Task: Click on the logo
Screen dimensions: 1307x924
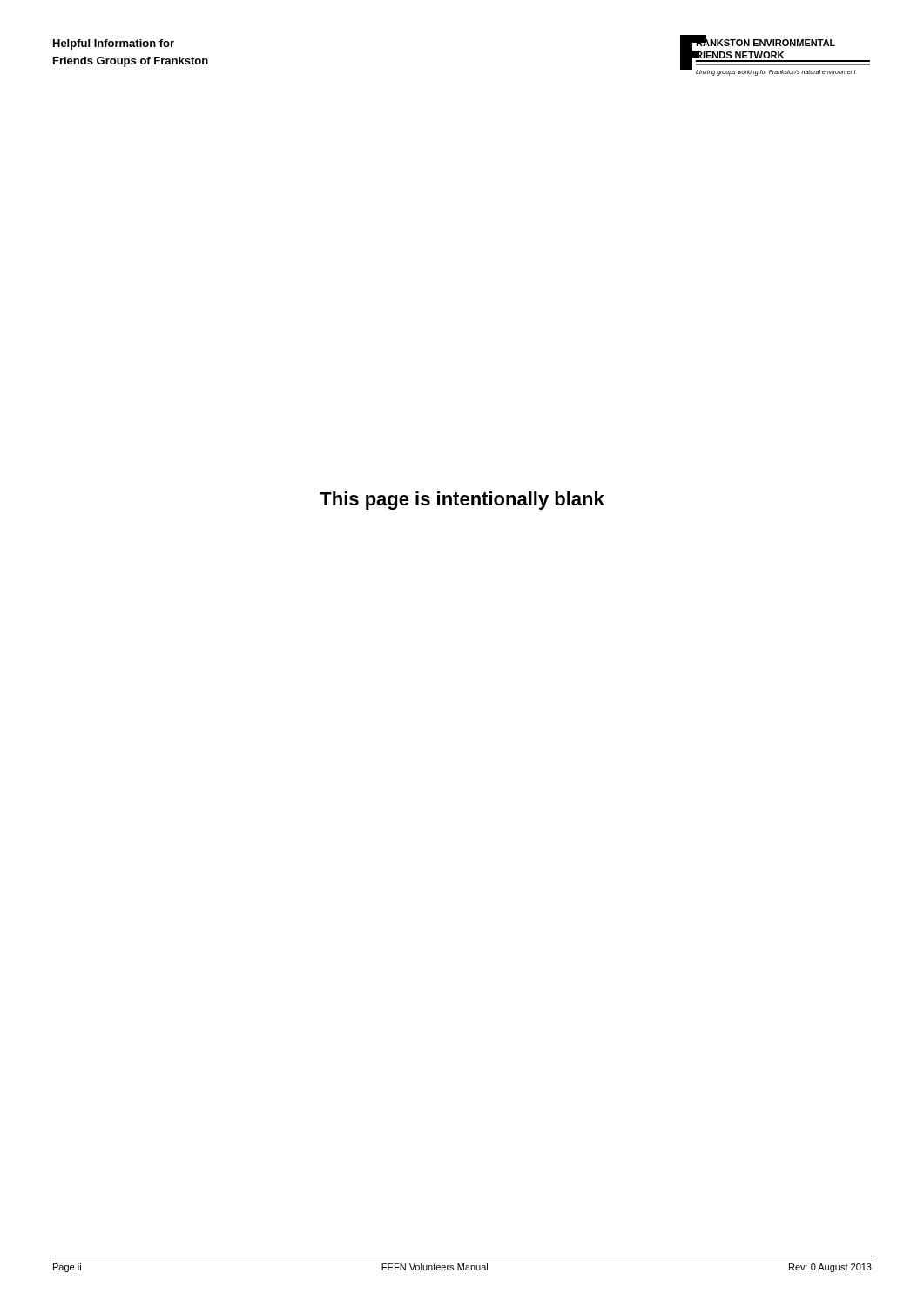Action: [x=776, y=59]
